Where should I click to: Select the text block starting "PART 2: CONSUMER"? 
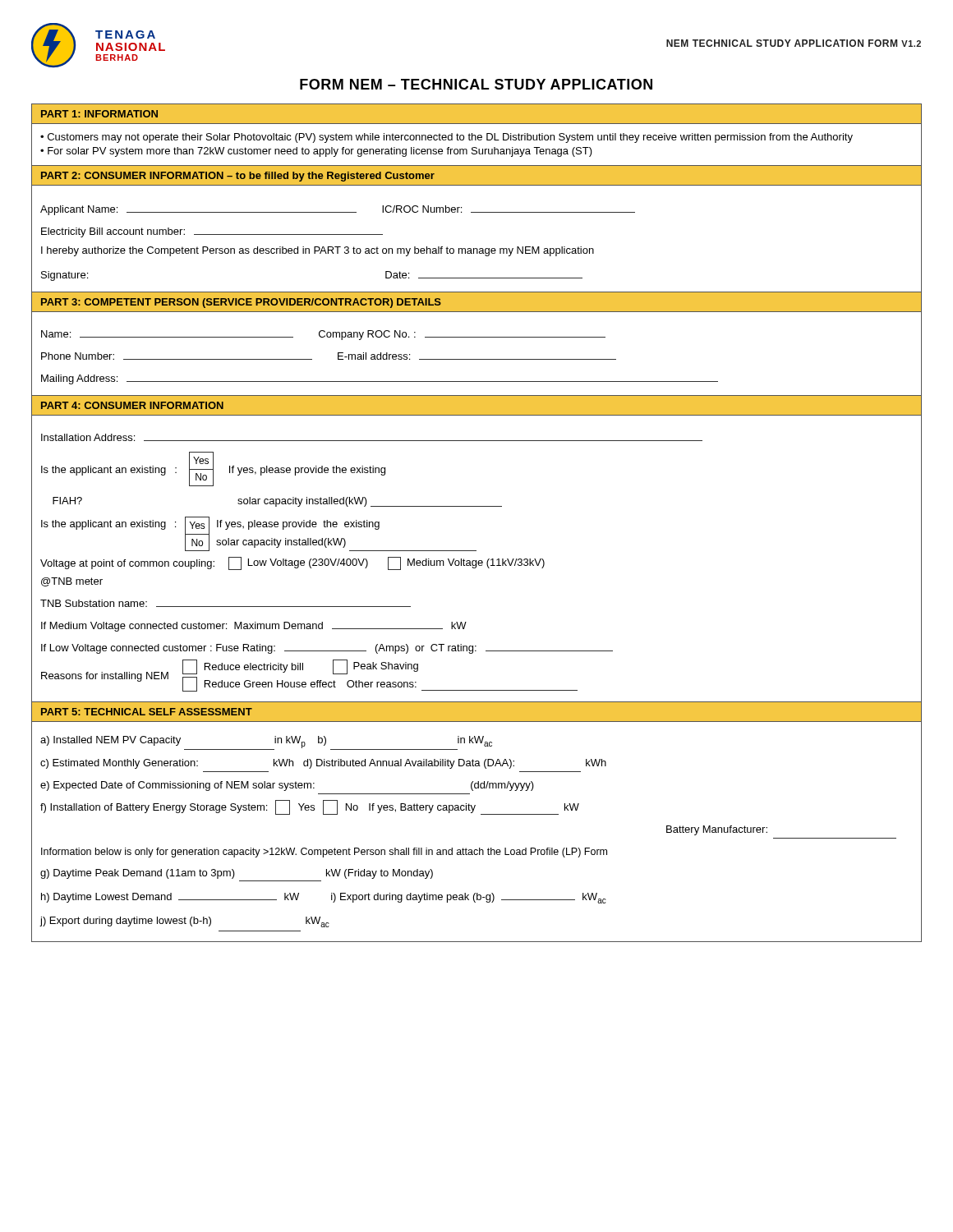point(237,175)
